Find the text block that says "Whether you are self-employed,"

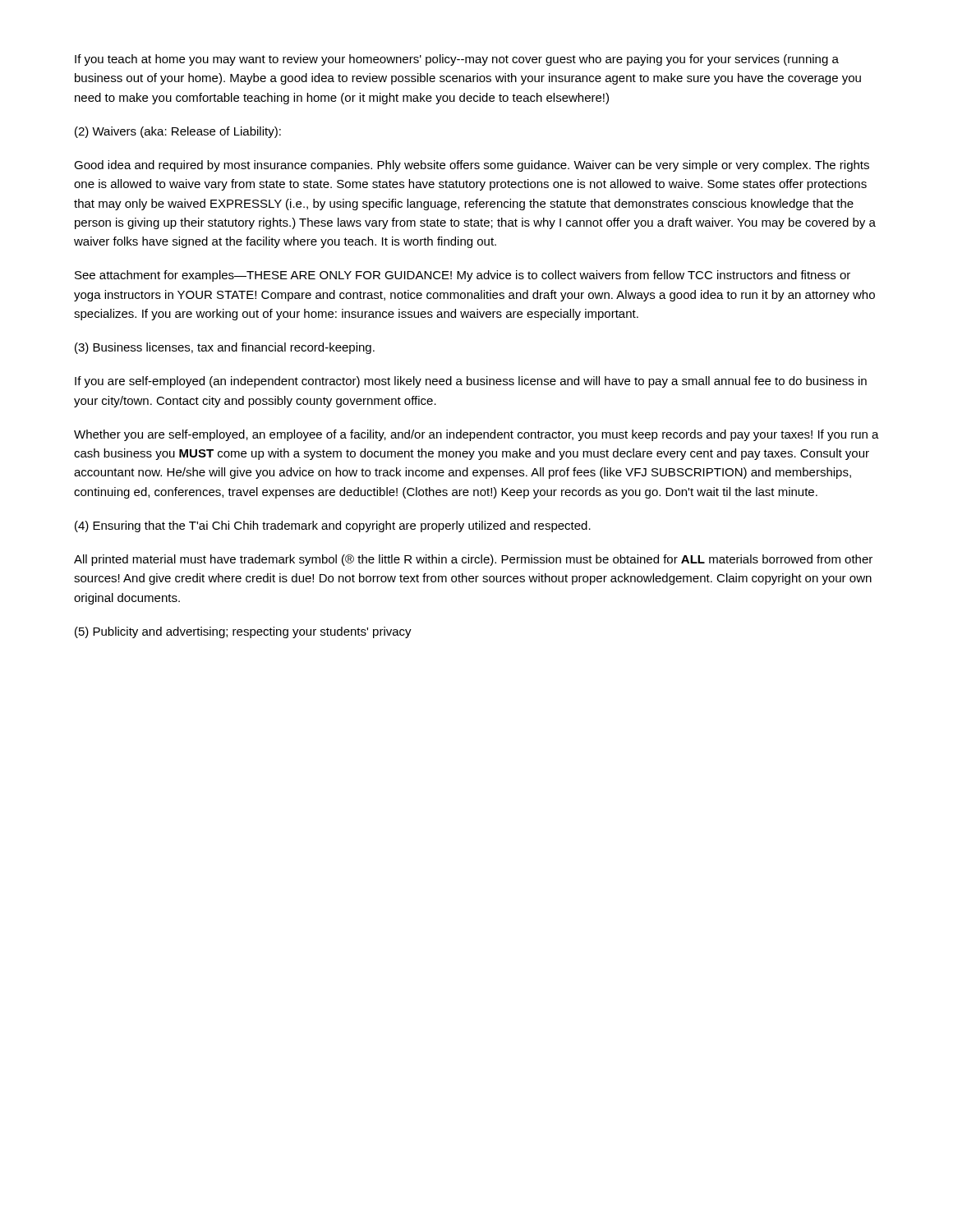point(476,462)
